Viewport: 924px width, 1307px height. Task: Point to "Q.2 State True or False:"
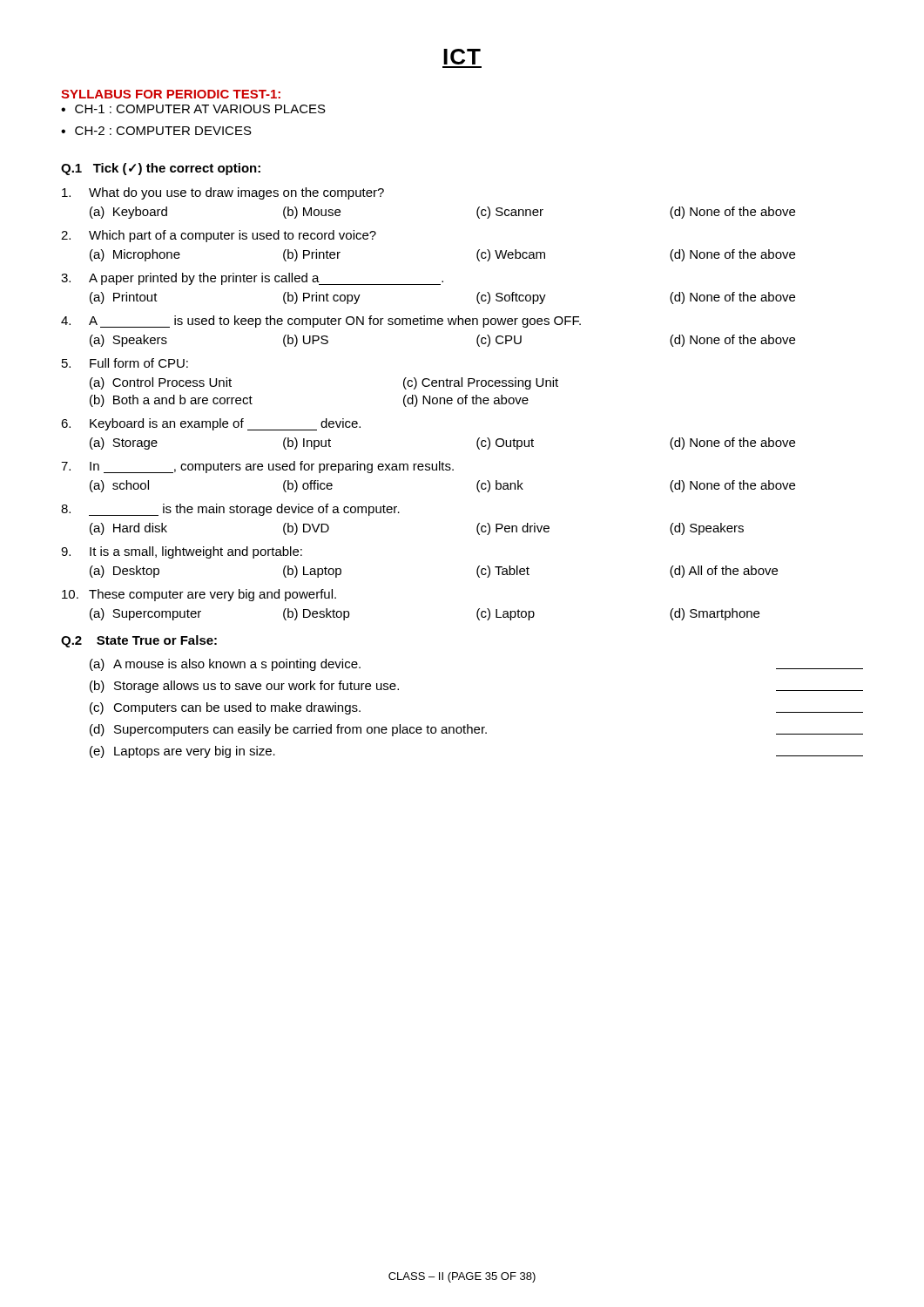point(139,640)
